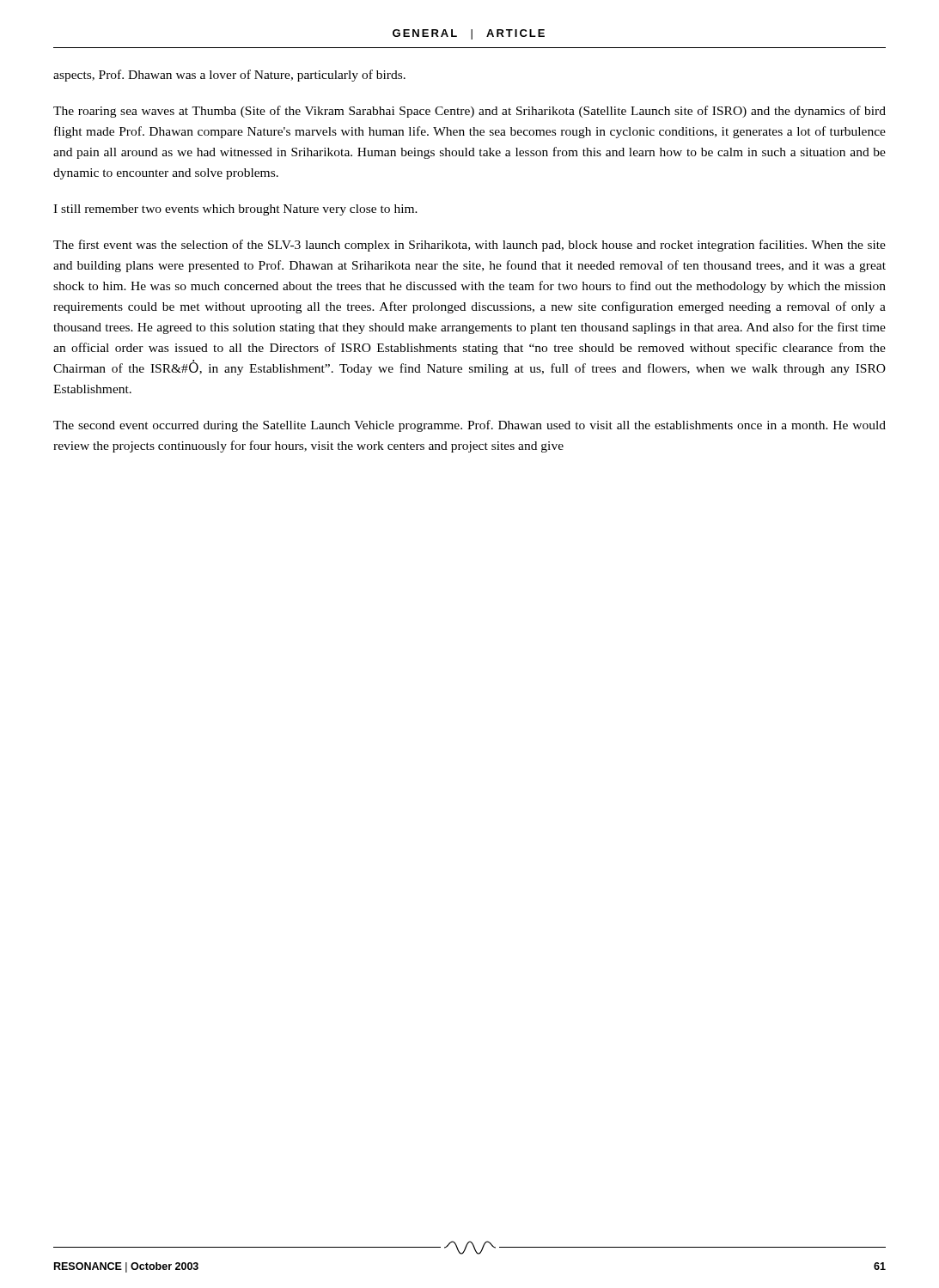This screenshot has height=1288, width=939.
Task: Click on the passage starting "The second event occurred during"
Action: click(470, 435)
